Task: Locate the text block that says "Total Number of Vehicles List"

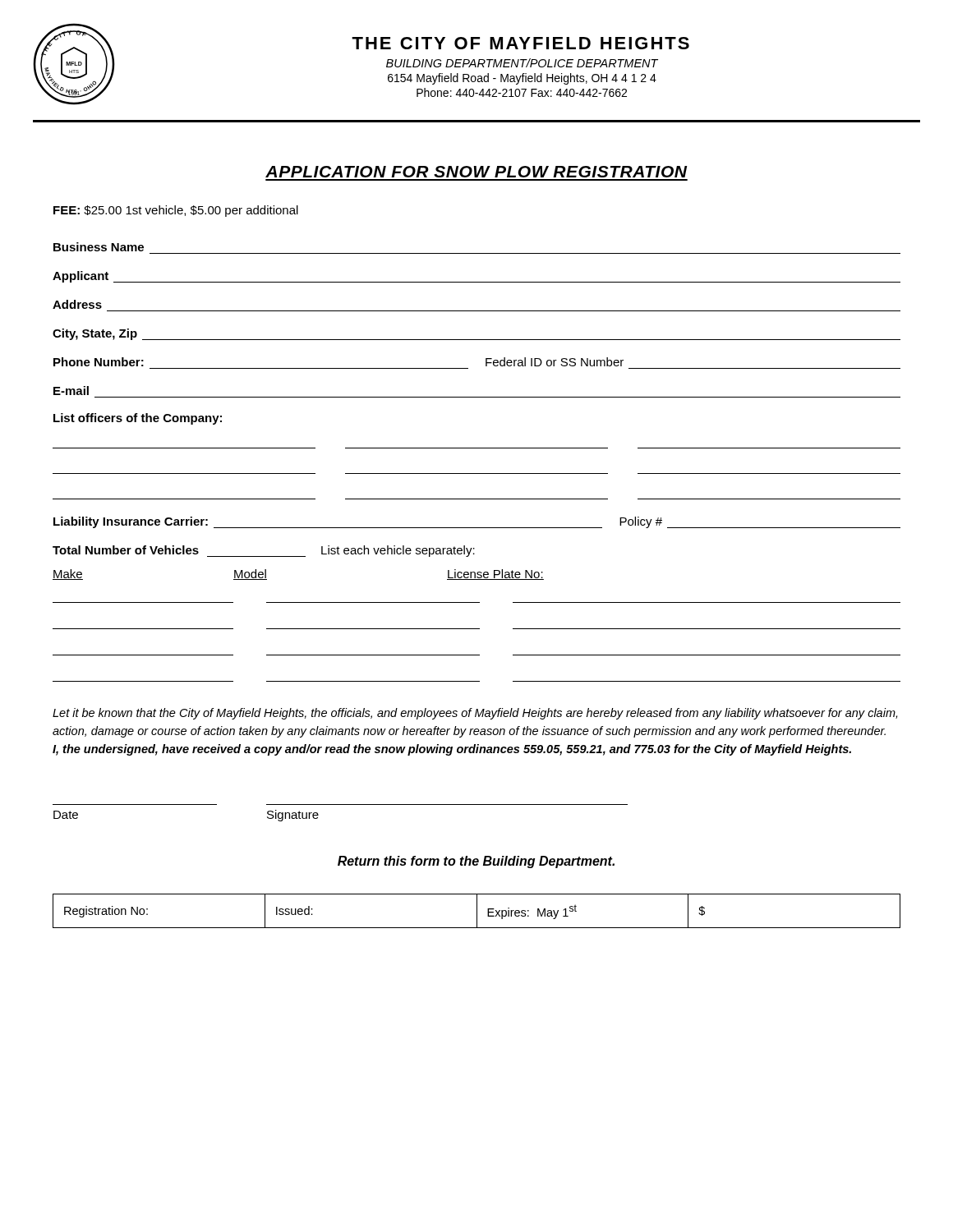Action: coord(476,611)
